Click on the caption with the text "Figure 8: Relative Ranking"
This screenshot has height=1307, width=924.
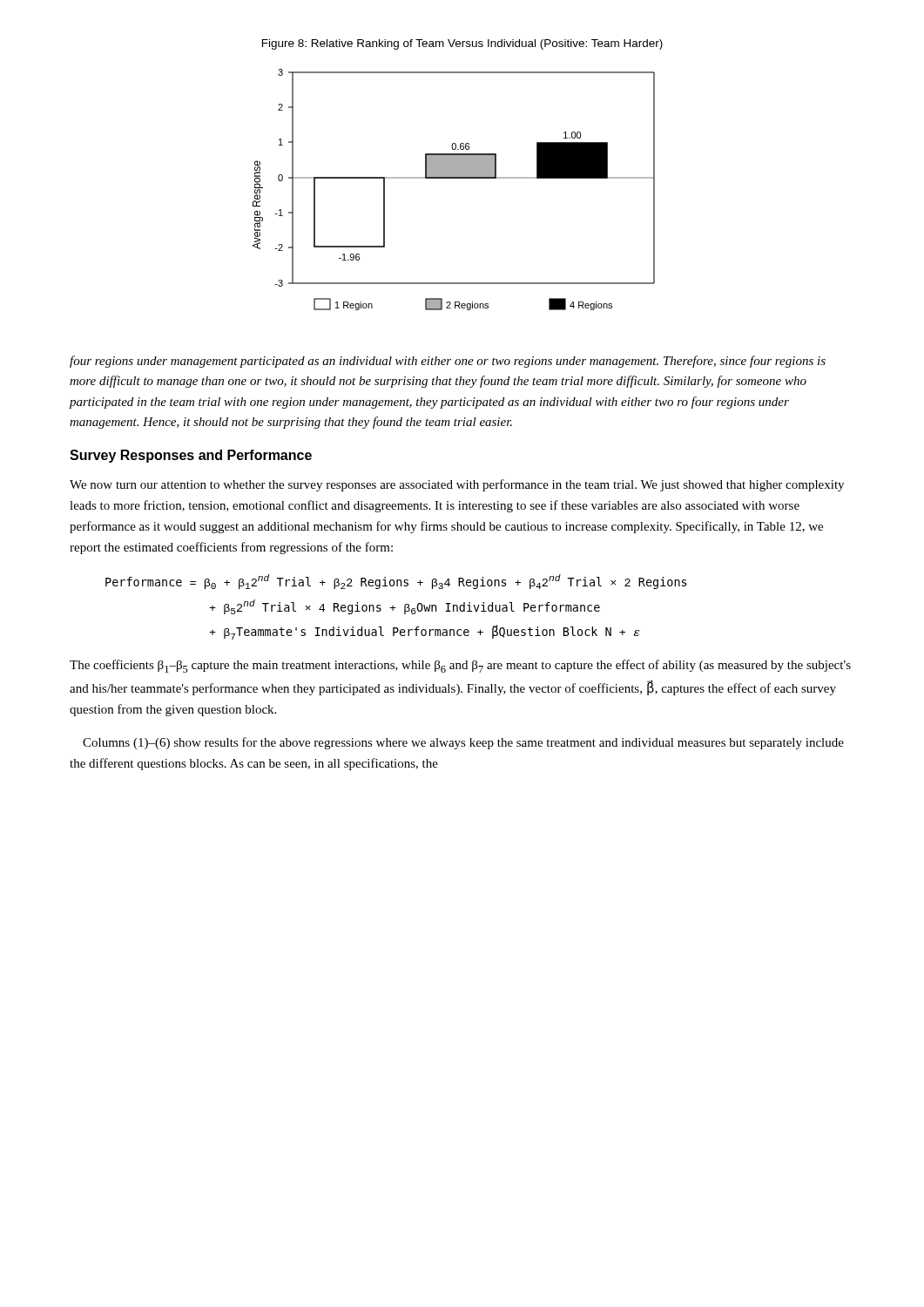point(462,43)
